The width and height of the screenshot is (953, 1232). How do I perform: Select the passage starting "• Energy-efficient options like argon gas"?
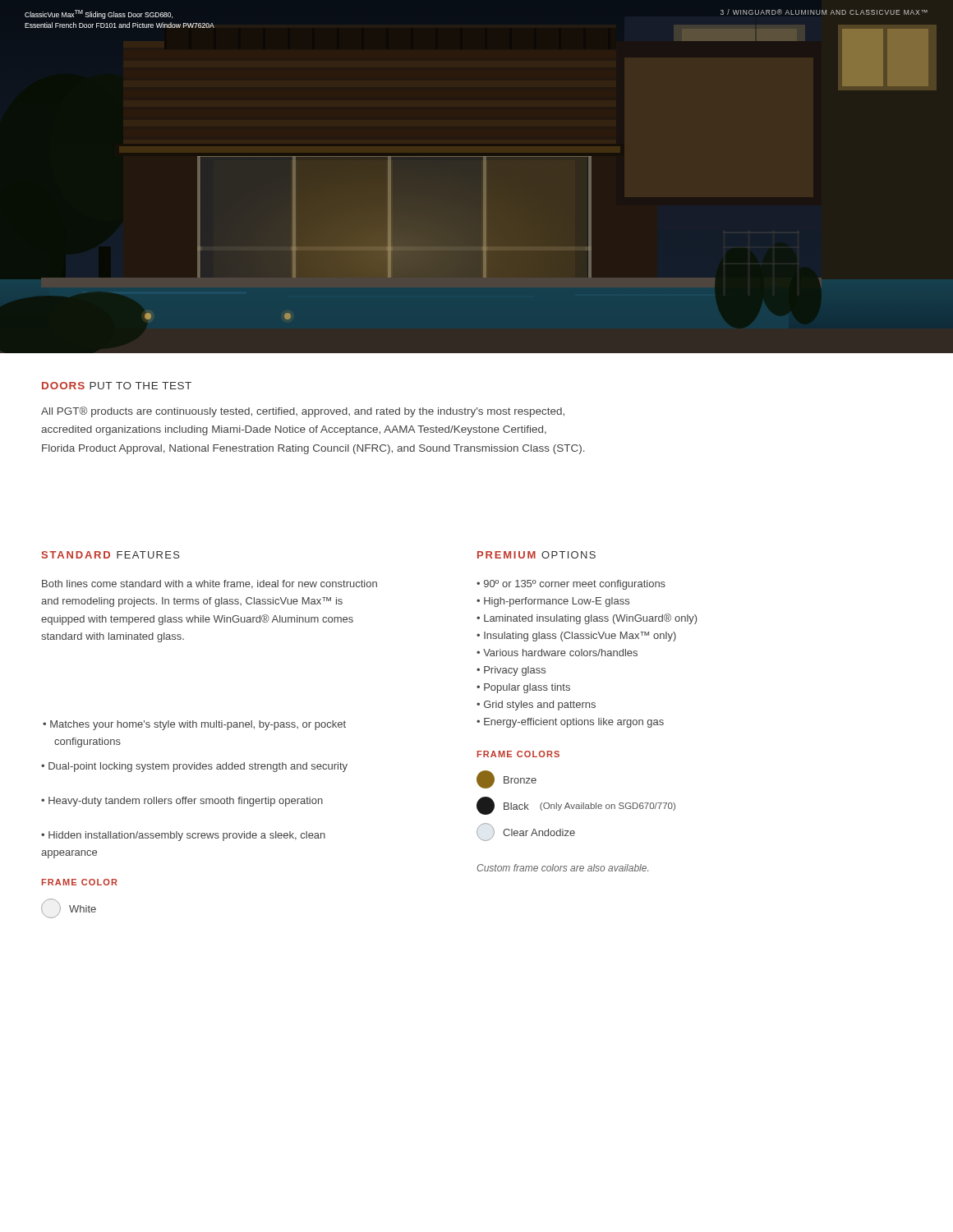coord(570,722)
